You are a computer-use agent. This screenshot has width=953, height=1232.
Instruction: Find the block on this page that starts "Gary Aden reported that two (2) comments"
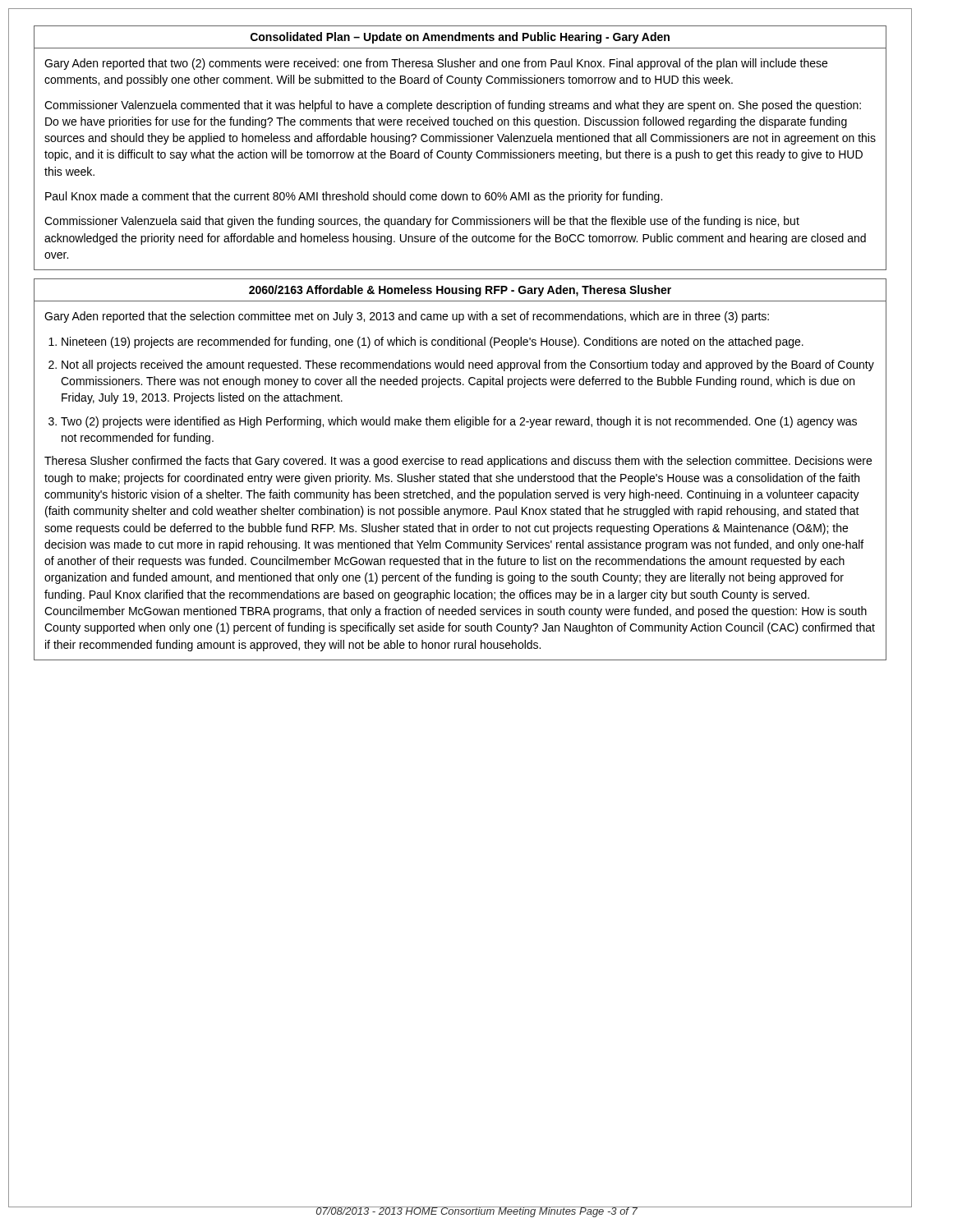(x=436, y=72)
